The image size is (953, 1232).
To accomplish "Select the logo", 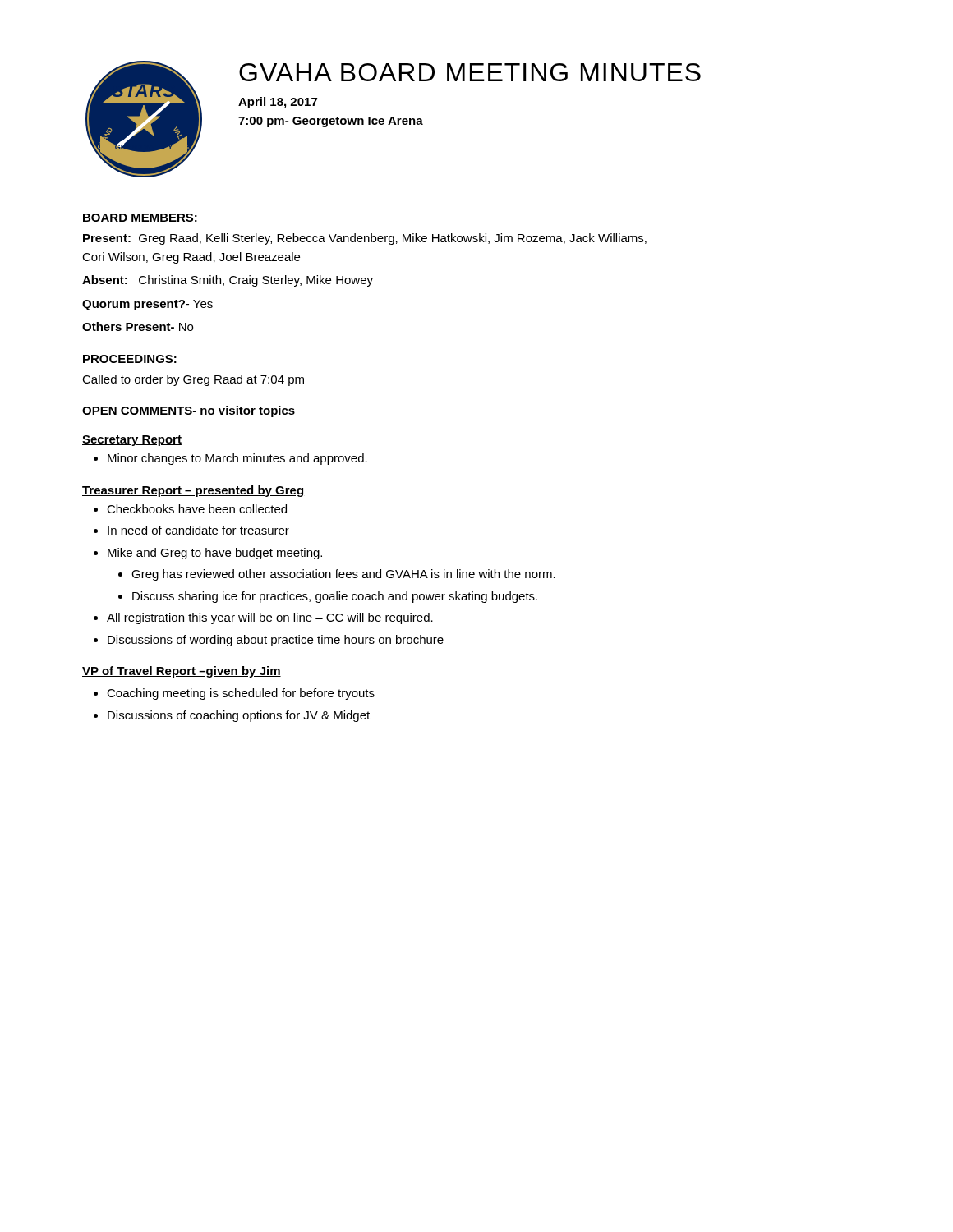I will pos(148,120).
